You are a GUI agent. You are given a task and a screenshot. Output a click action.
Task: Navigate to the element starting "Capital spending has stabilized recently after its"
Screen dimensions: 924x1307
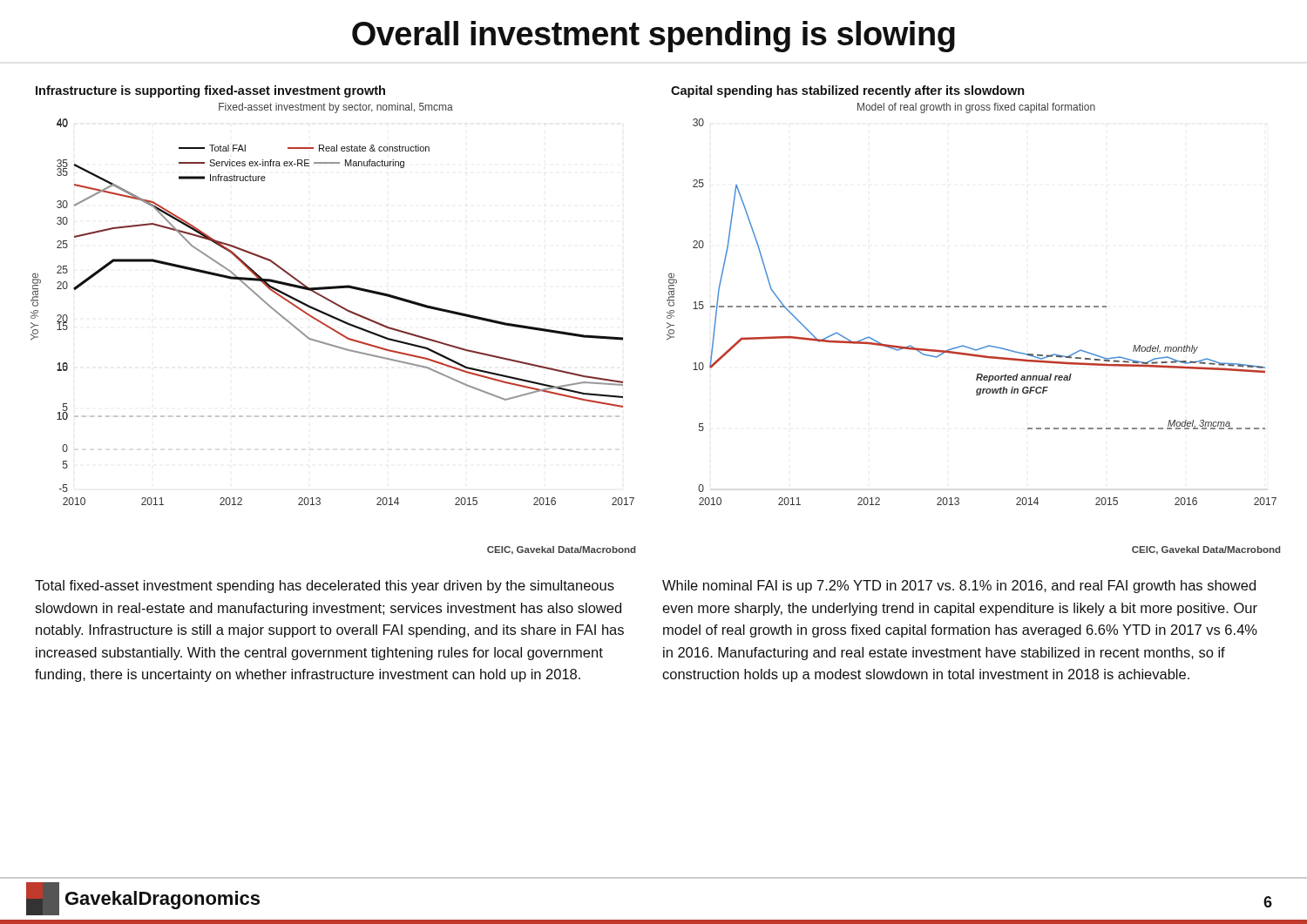point(848,91)
